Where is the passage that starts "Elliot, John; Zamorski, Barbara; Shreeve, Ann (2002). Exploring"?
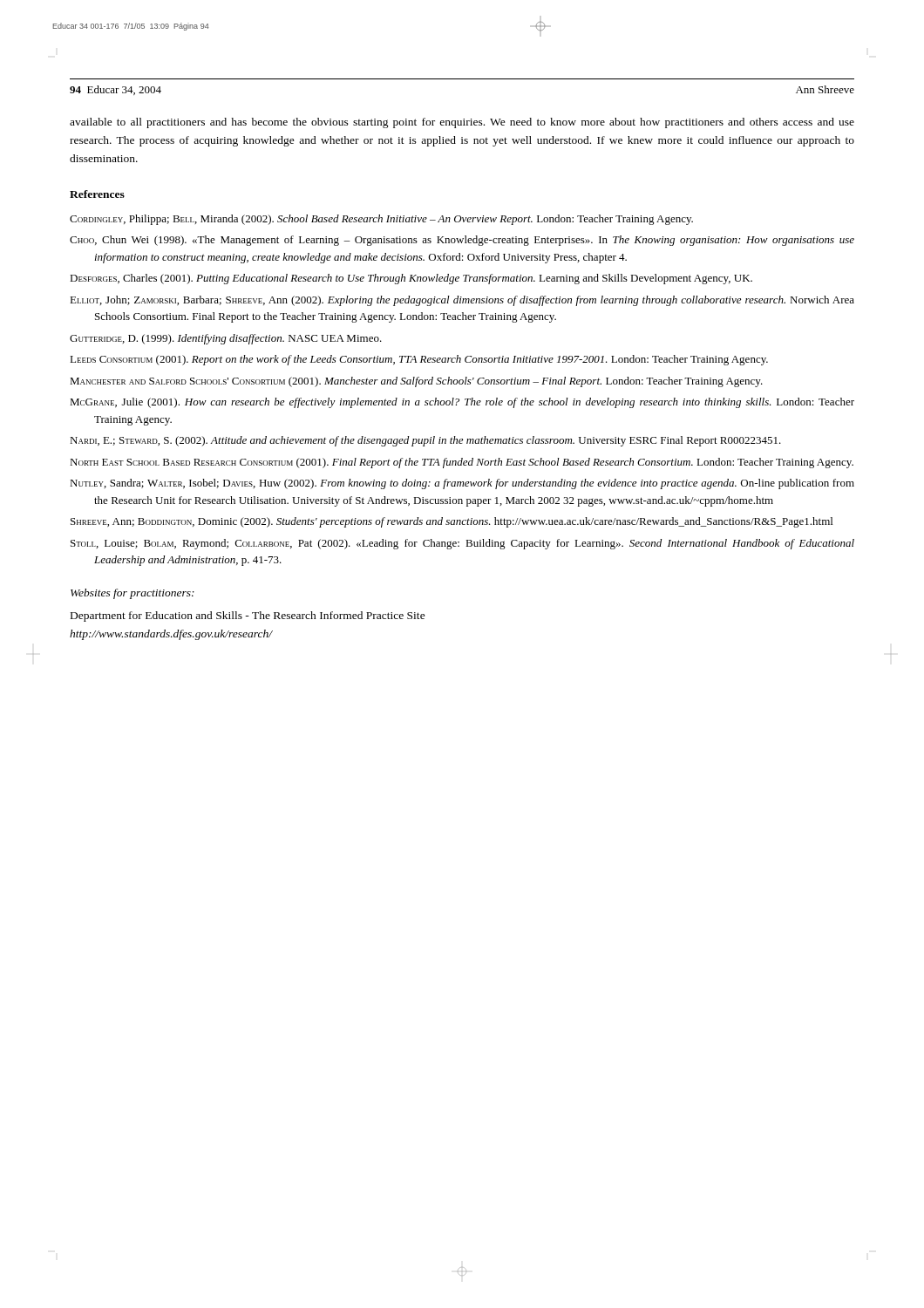The height and width of the screenshot is (1308, 924). click(462, 308)
